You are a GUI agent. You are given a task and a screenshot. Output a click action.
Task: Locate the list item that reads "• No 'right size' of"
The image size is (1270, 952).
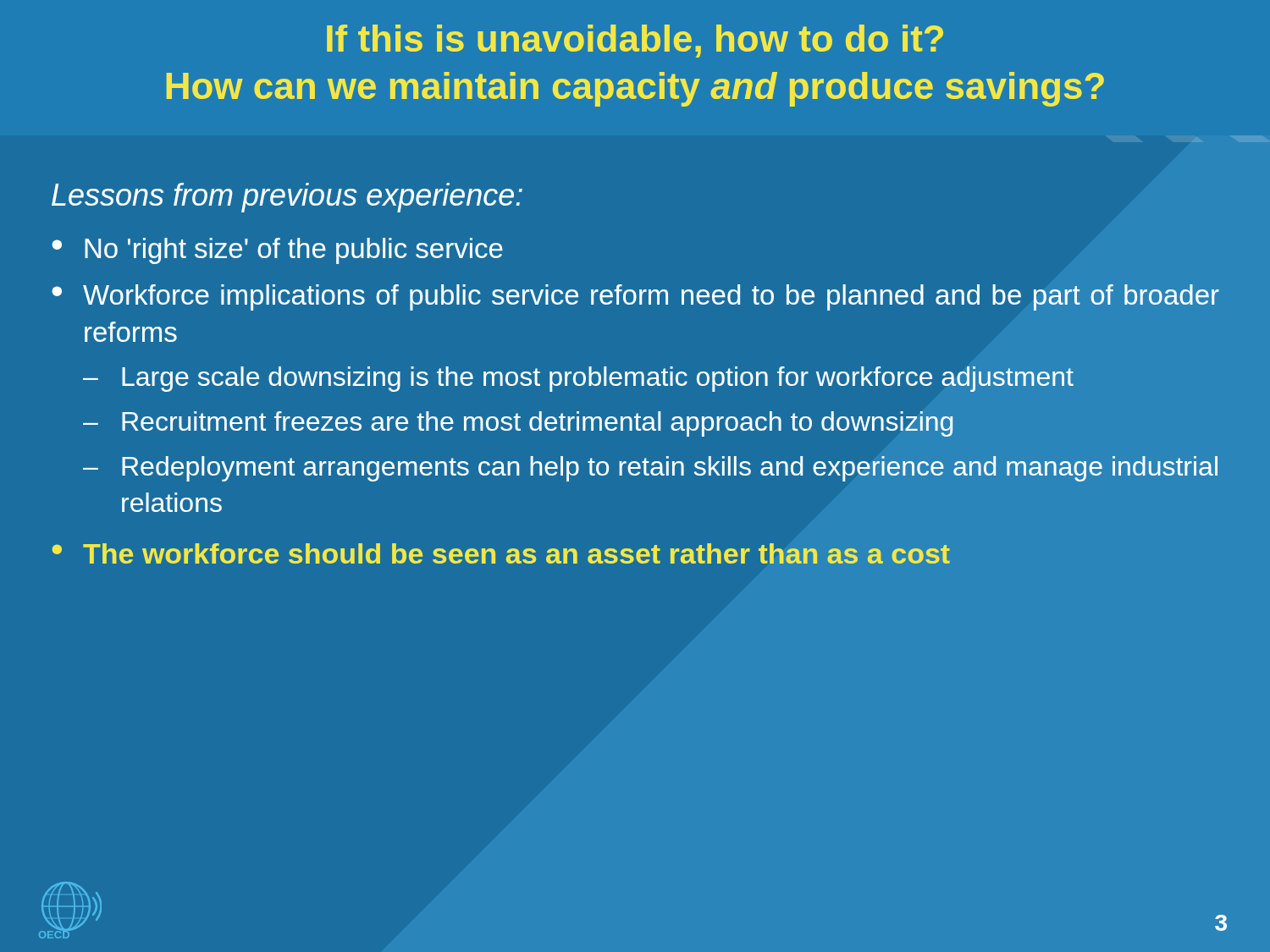(x=277, y=251)
